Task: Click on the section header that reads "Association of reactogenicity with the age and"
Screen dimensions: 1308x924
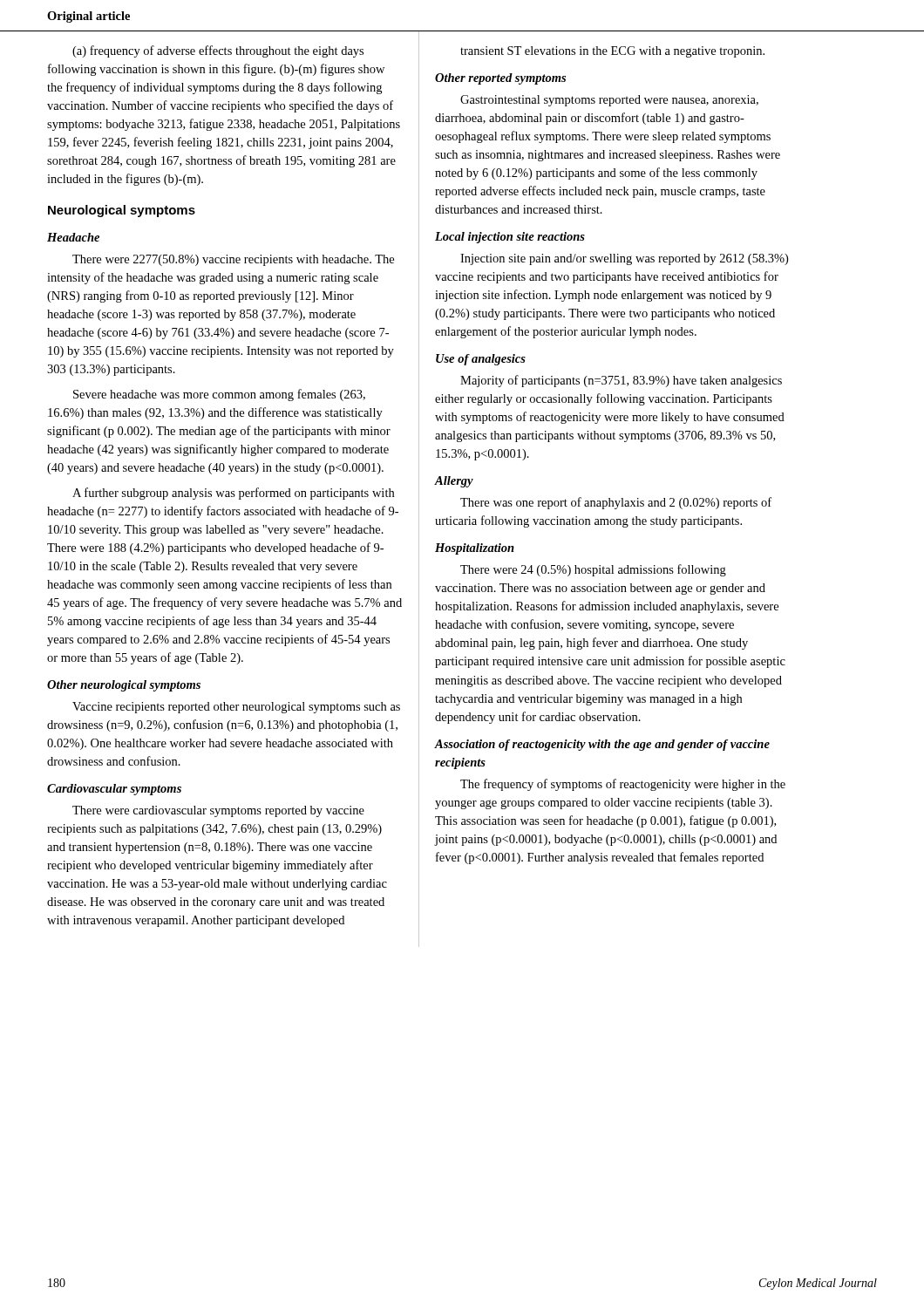Action: pyautogui.click(x=602, y=753)
